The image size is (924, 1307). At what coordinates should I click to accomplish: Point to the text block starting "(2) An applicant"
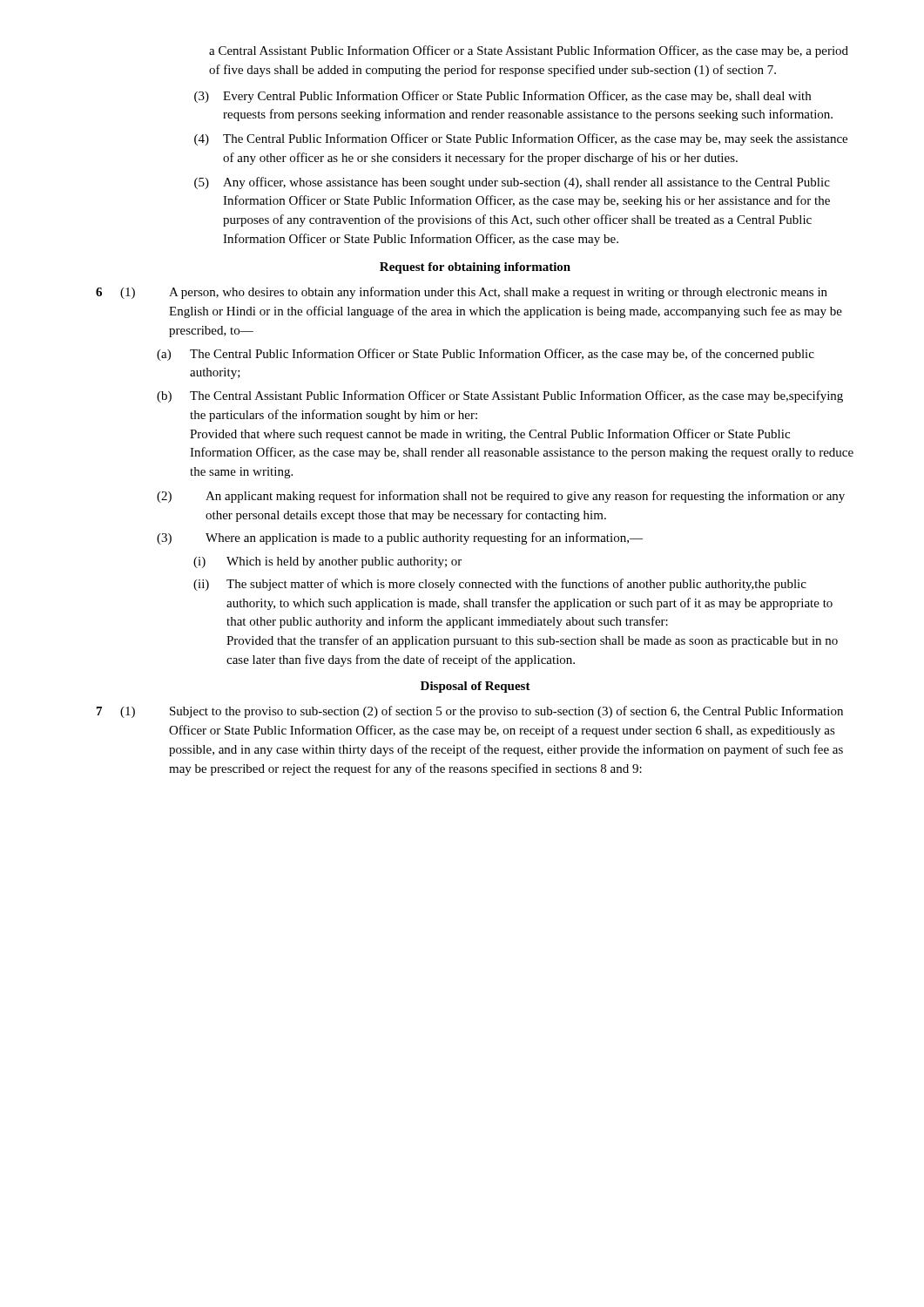point(475,506)
